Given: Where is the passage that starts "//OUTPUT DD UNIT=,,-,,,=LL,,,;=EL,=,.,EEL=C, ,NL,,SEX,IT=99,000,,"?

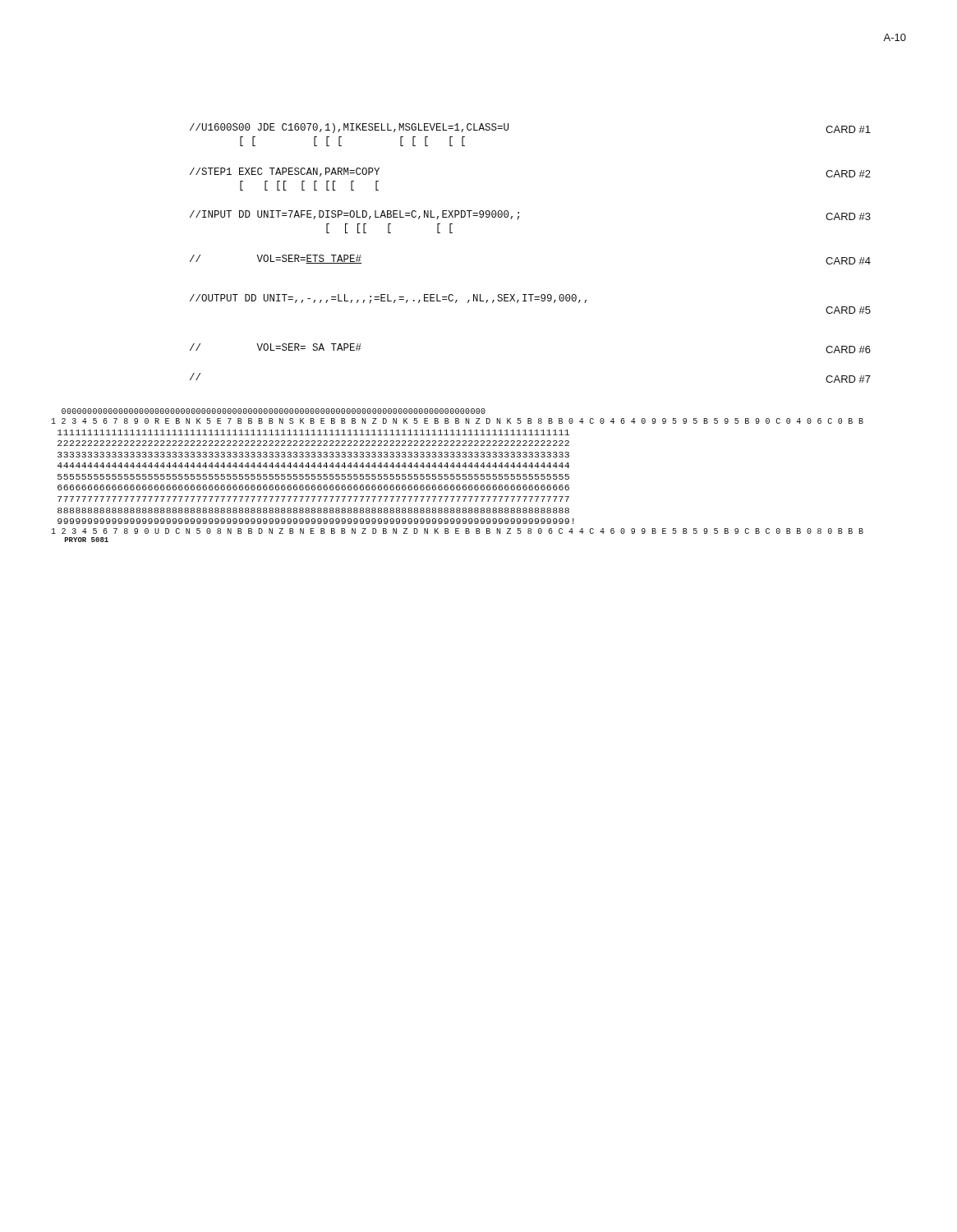Looking at the screenshot, I should [530, 304].
